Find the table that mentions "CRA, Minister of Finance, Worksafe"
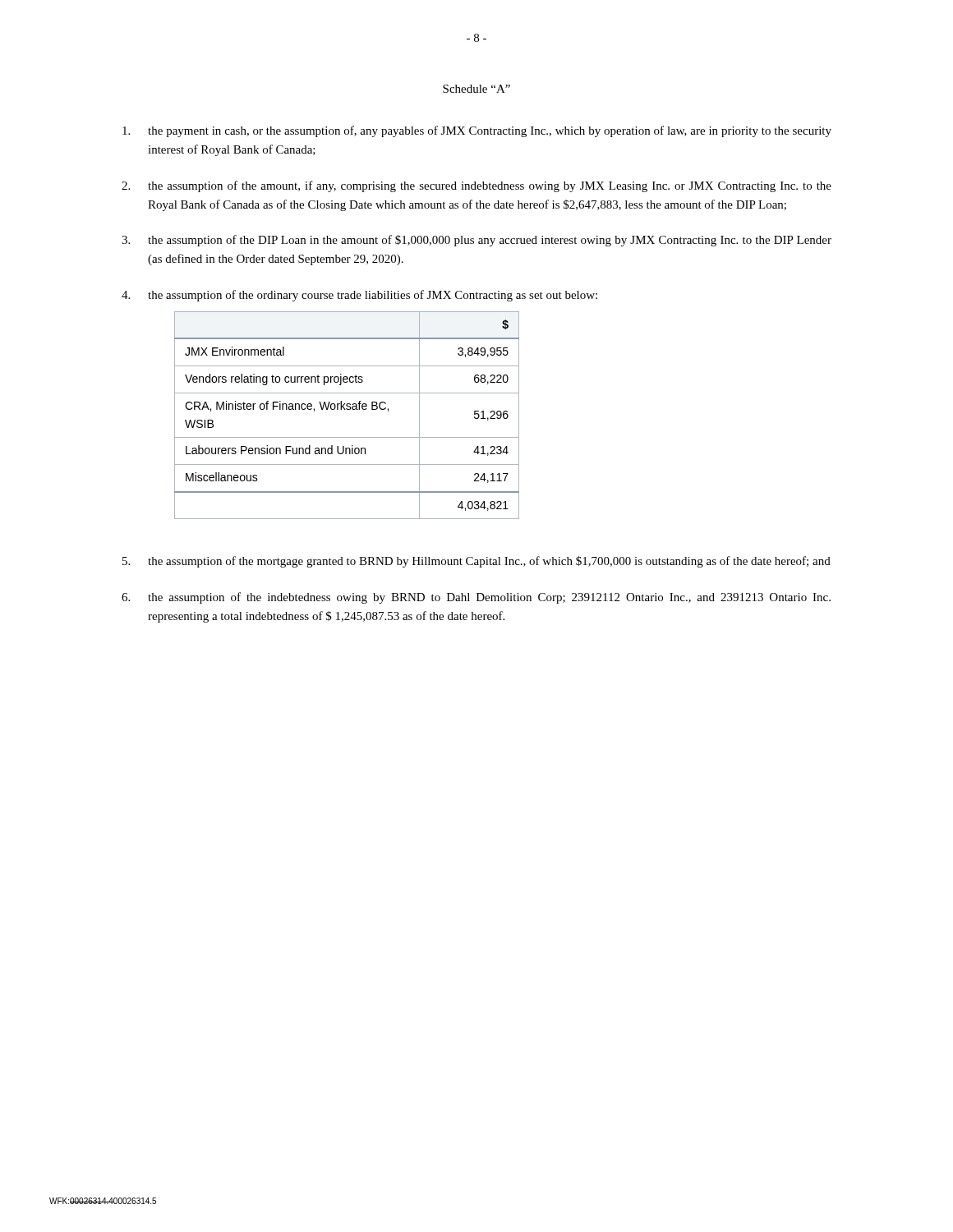 [490, 415]
